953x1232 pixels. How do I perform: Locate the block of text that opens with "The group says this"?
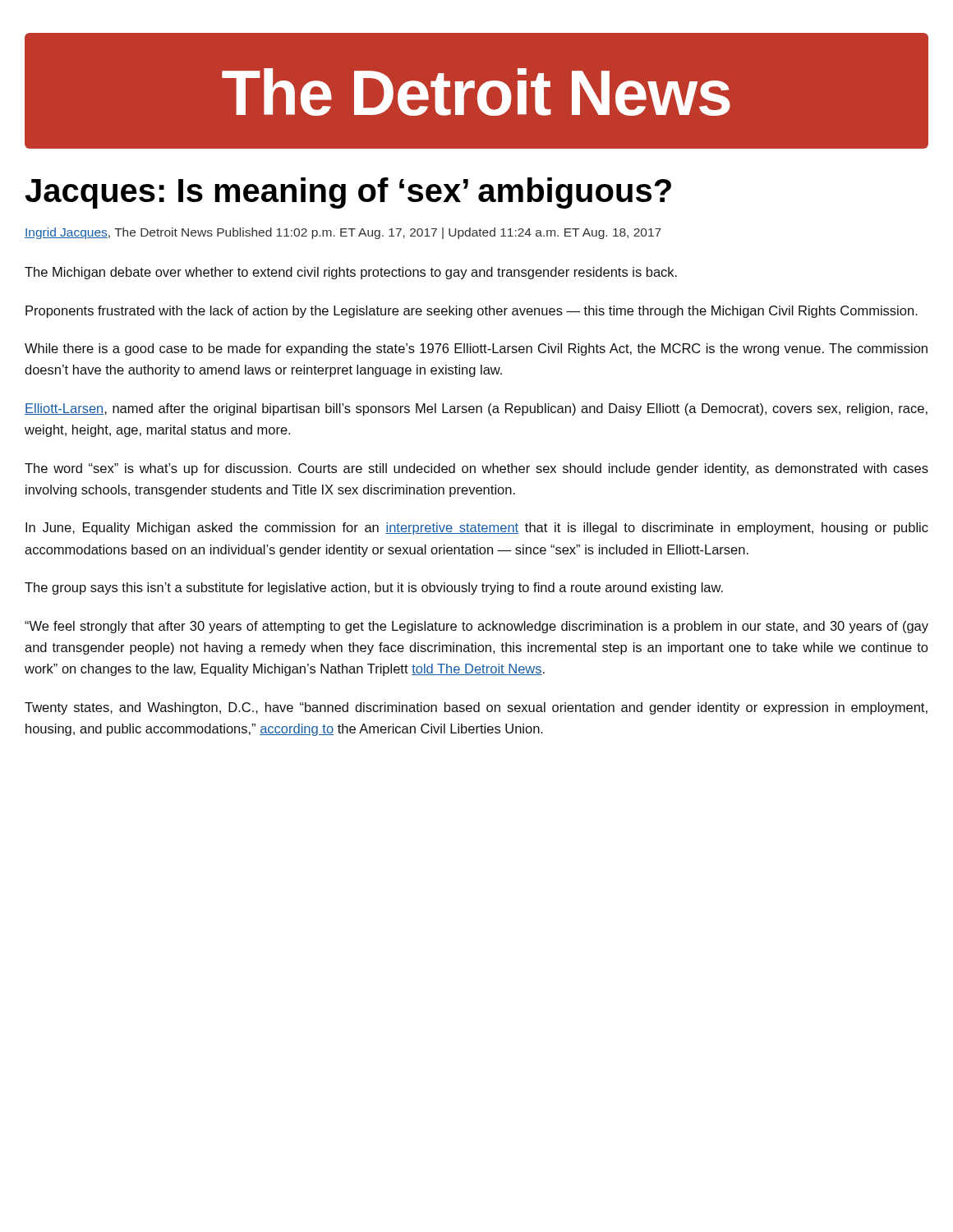tap(374, 587)
